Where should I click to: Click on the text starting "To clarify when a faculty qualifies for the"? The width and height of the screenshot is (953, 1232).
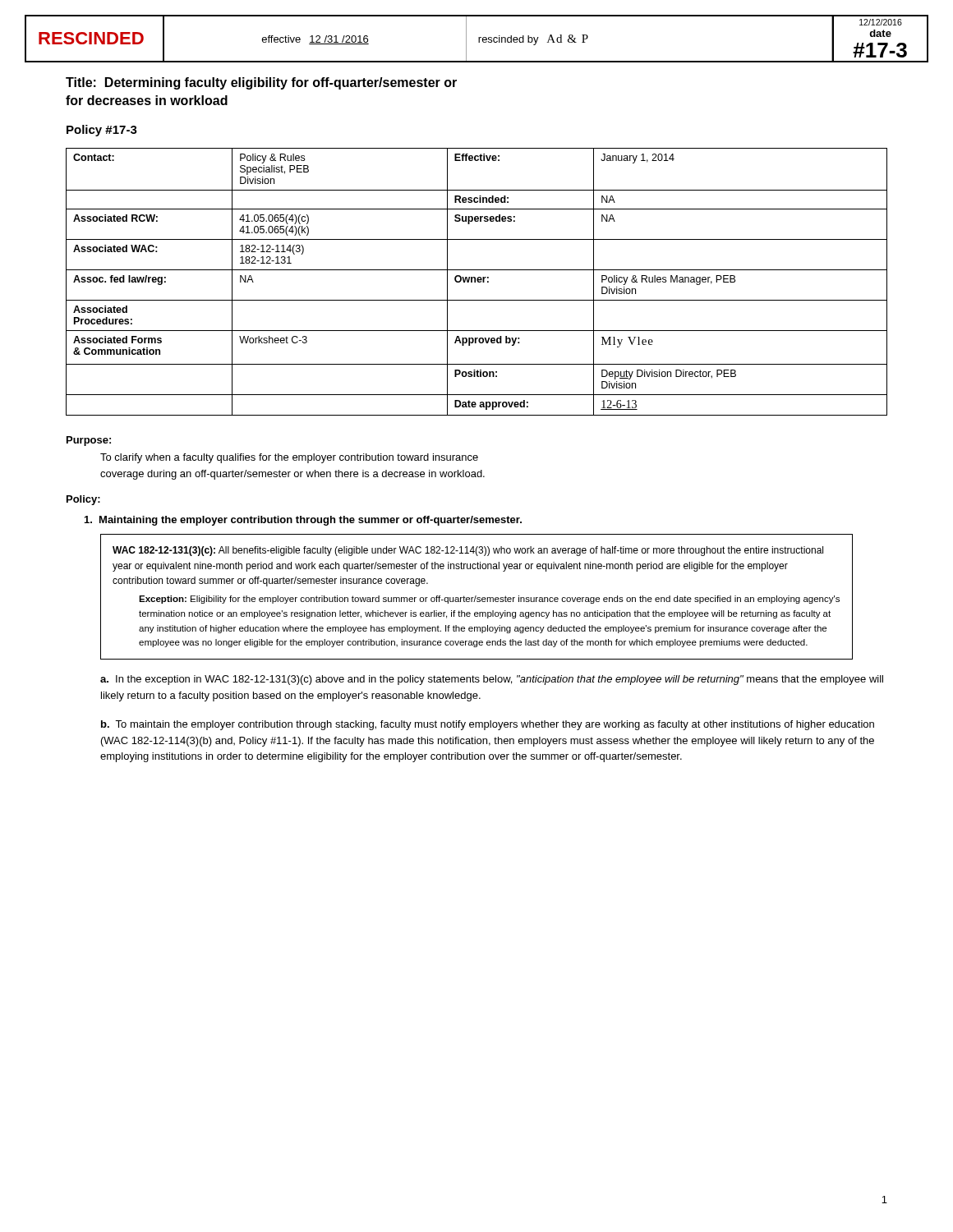[293, 465]
